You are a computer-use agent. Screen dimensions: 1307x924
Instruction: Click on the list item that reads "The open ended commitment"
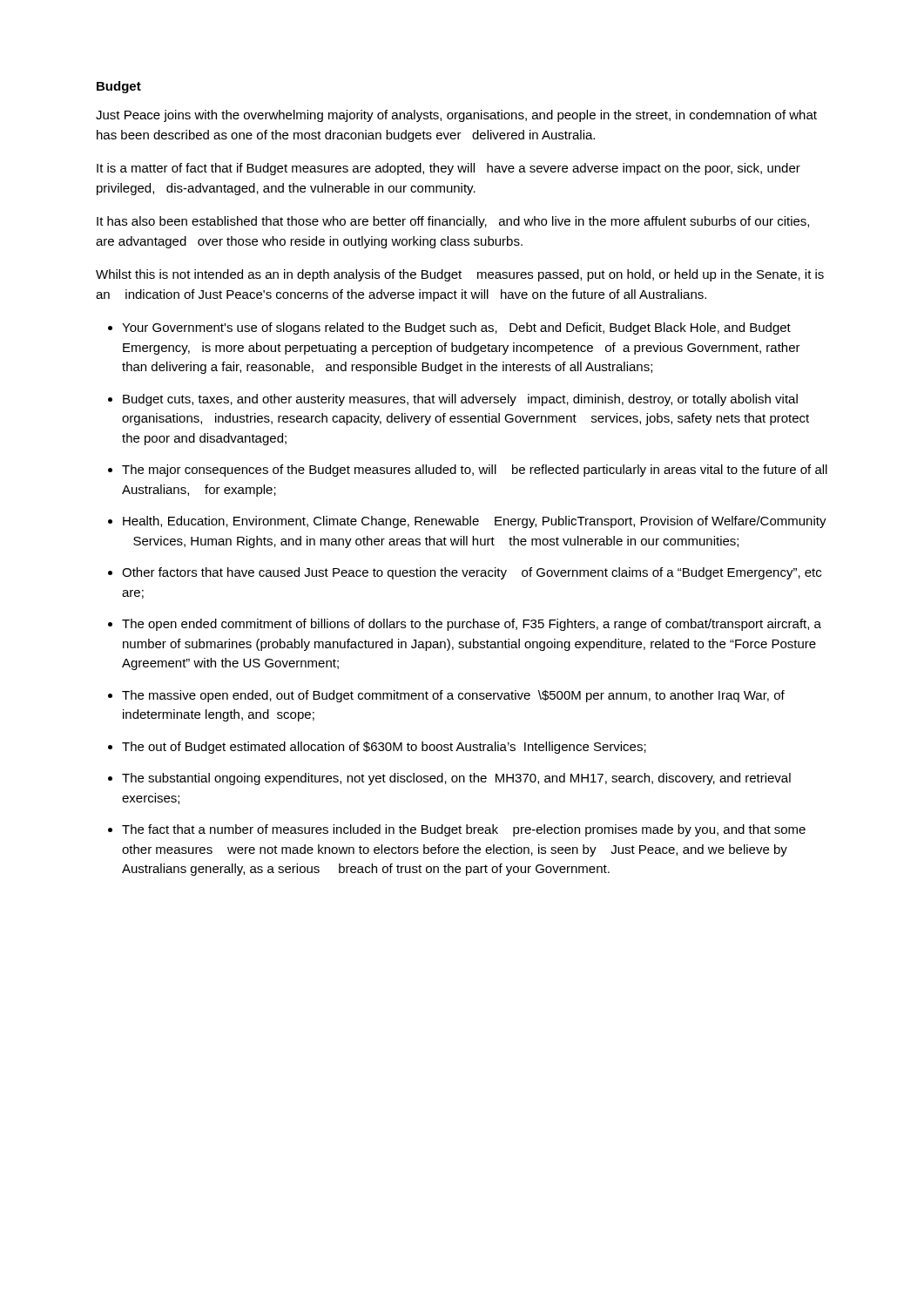[472, 643]
